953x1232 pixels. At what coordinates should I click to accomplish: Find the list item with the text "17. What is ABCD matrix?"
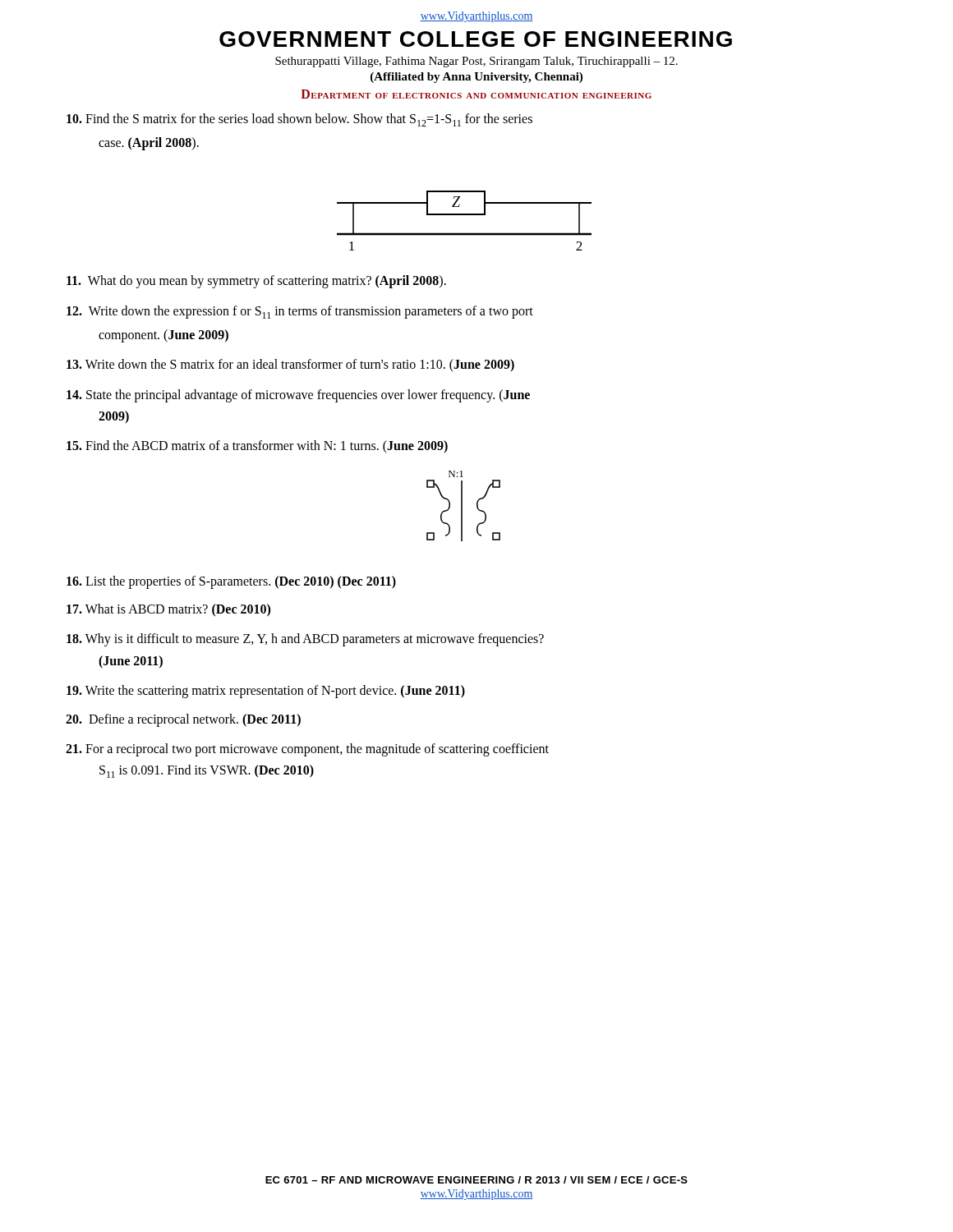pos(168,609)
